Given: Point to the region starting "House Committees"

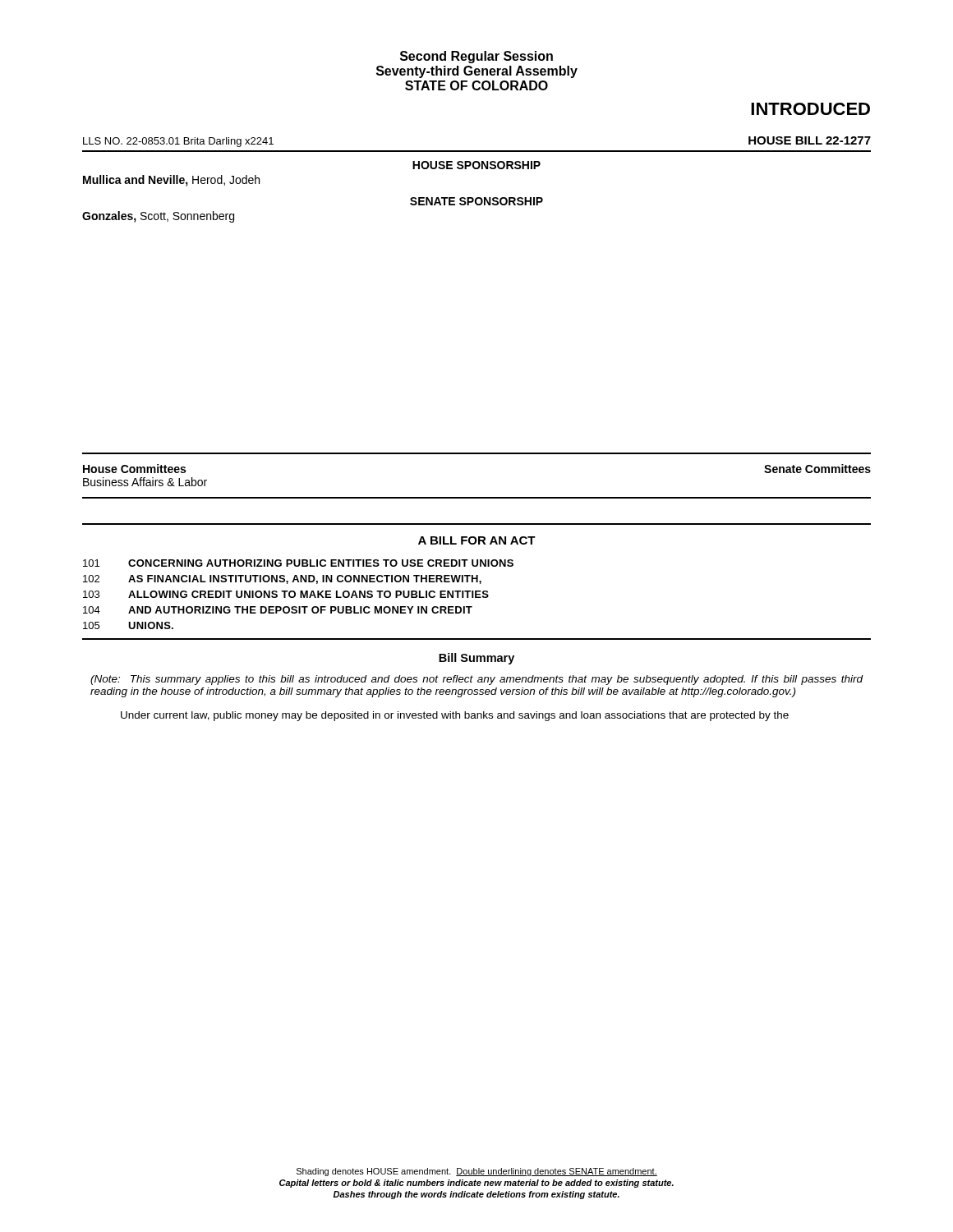Looking at the screenshot, I should click(x=134, y=469).
